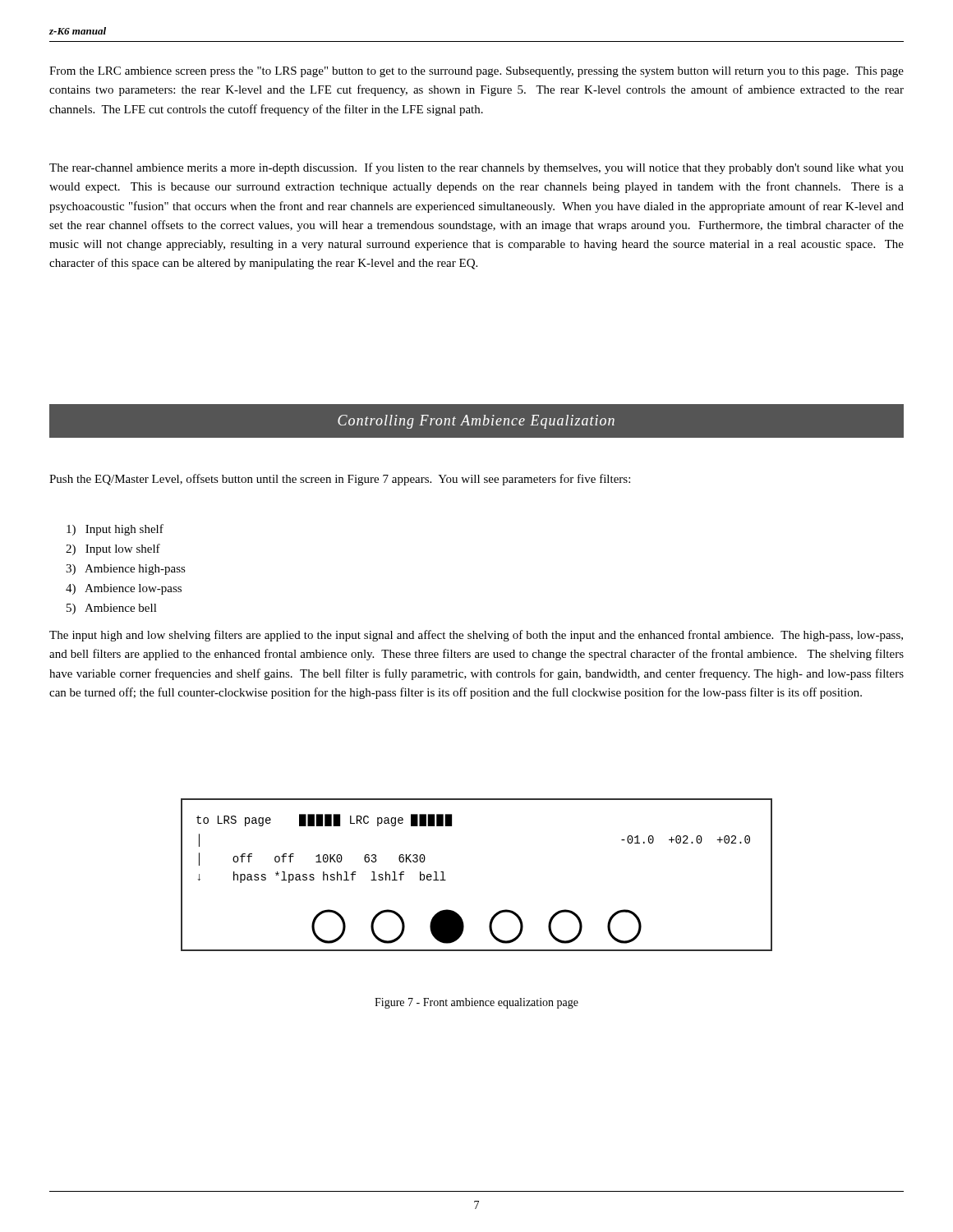The width and height of the screenshot is (953, 1232).
Task: Select the region starting "The input high and low"
Action: tap(476, 664)
